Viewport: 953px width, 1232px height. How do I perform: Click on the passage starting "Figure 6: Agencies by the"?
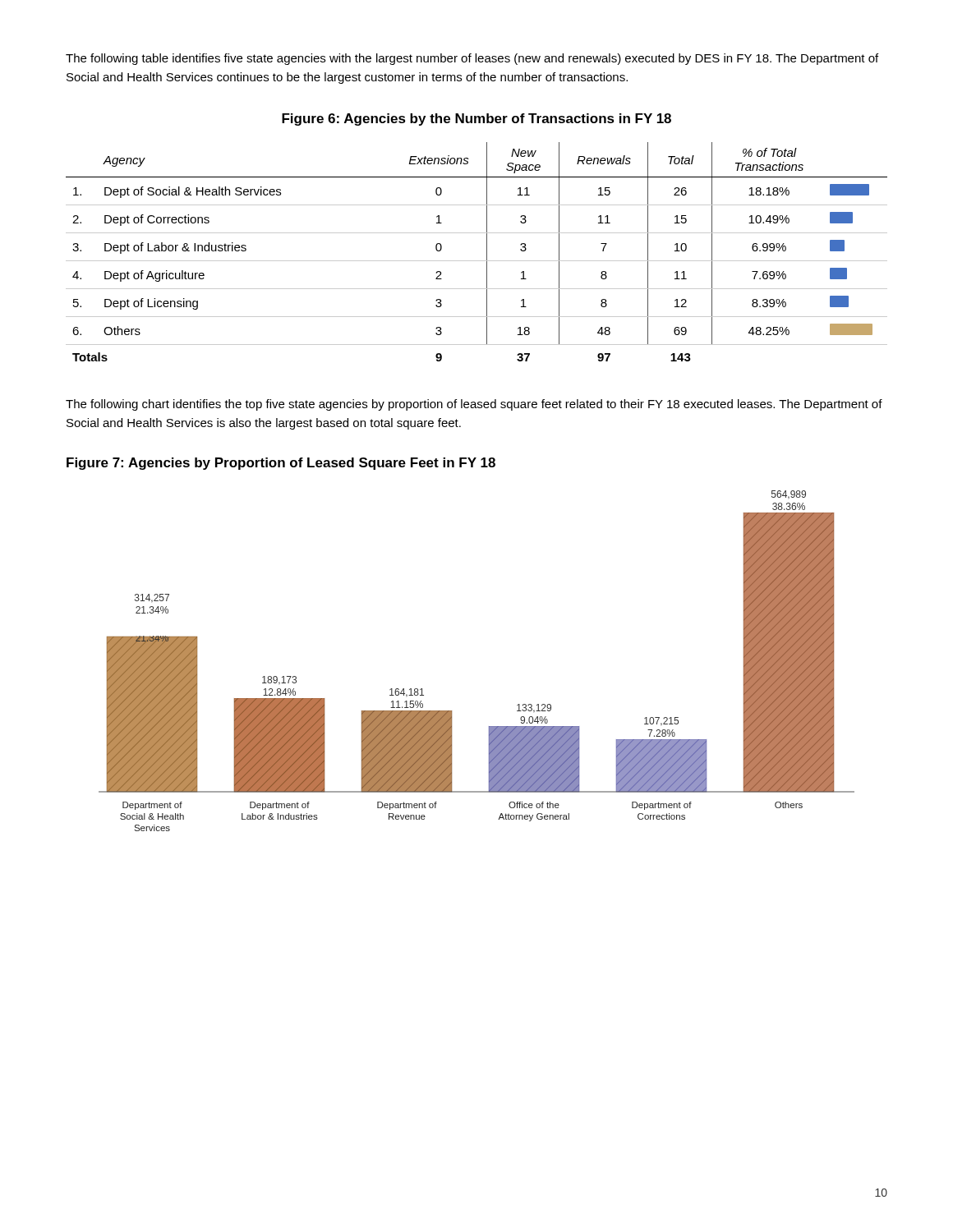(x=476, y=119)
